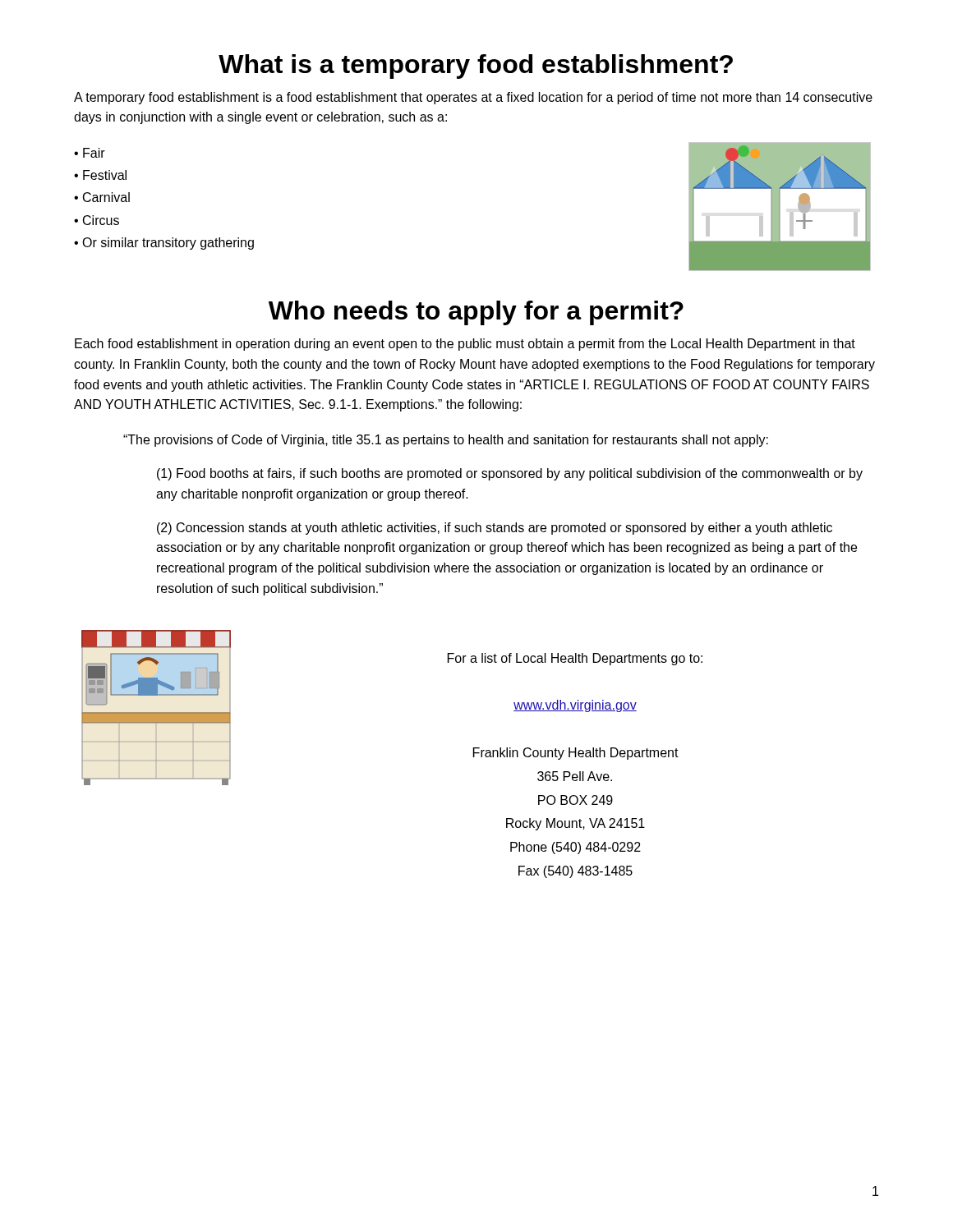Find the block on this page that starts "(1) Food booths"
The height and width of the screenshot is (1232, 953).
tap(509, 484)
